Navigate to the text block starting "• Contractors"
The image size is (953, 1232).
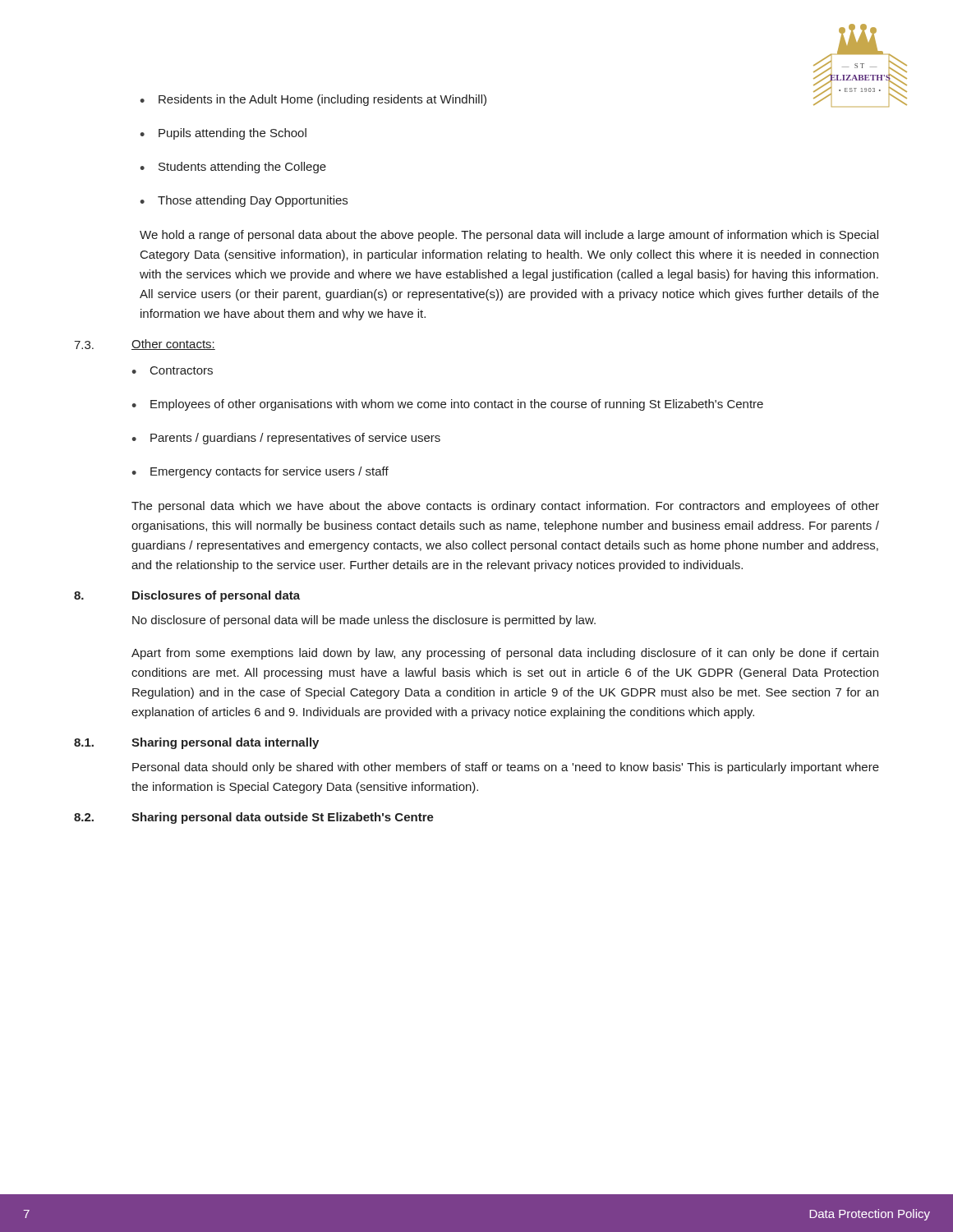172,370
